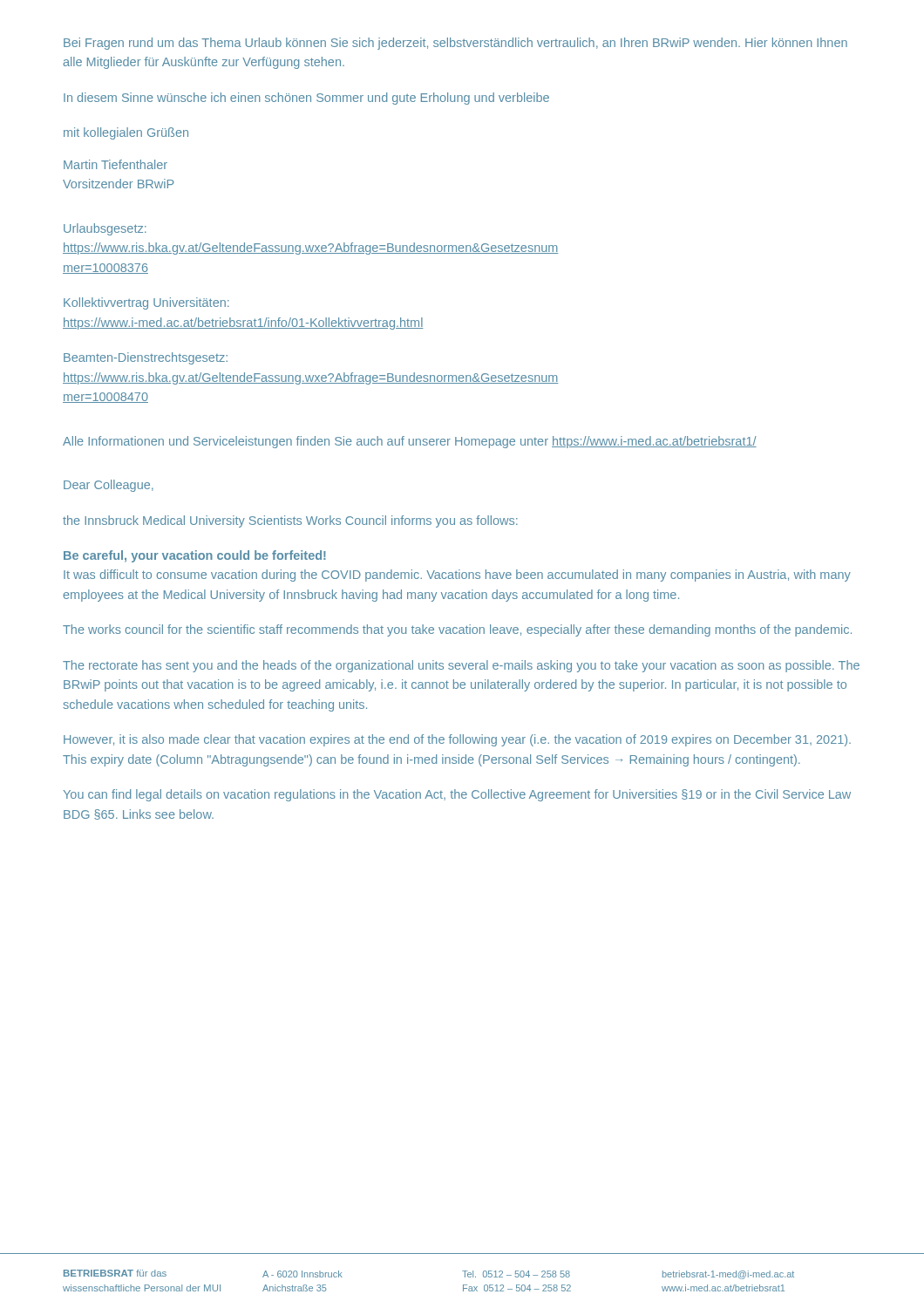Find the region starting "Dear Colleague,"
This screenshot has height=1308, width=924.
(x=108, y=485)
